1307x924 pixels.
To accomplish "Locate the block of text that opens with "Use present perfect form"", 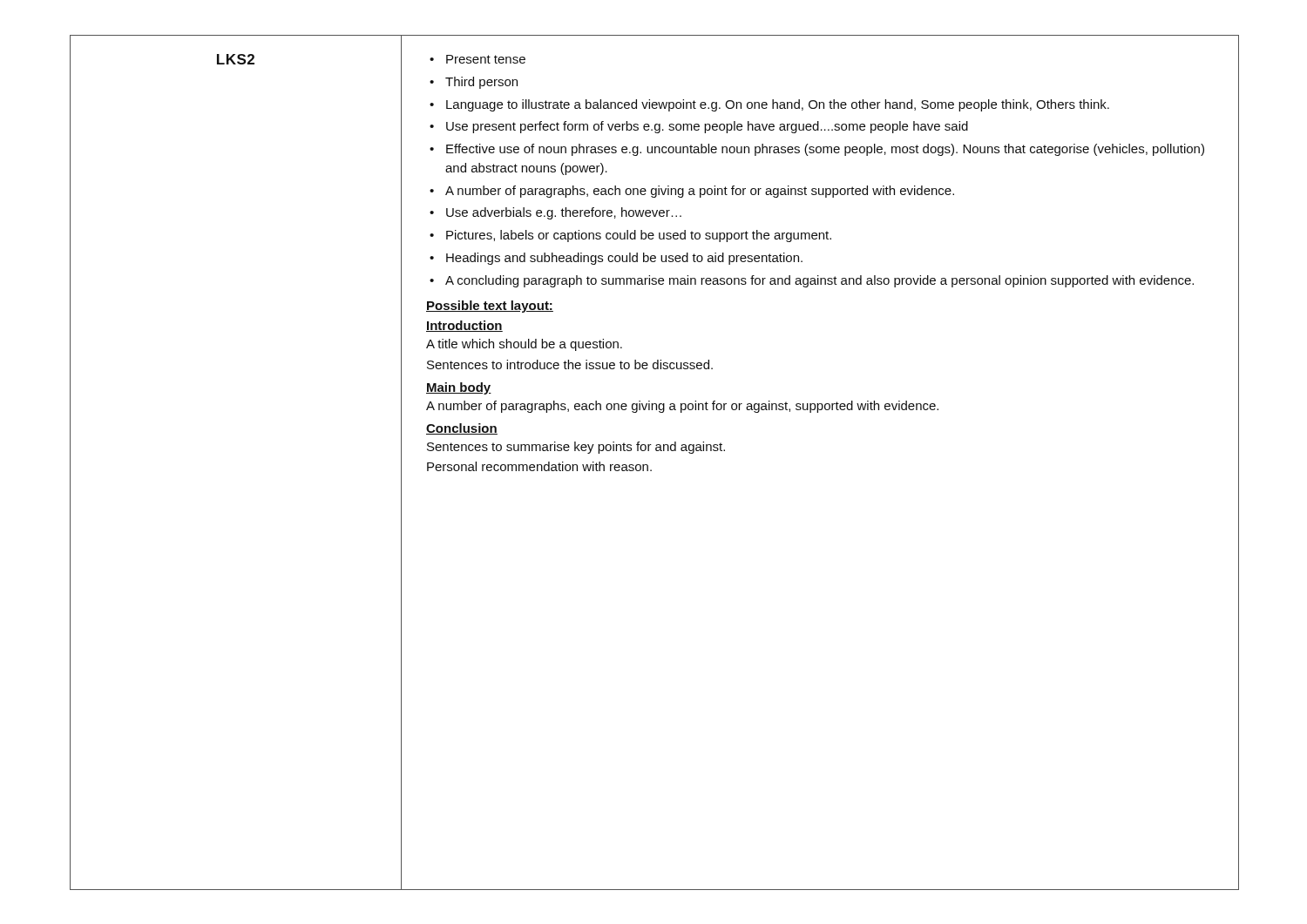I will tap(707, 126).
